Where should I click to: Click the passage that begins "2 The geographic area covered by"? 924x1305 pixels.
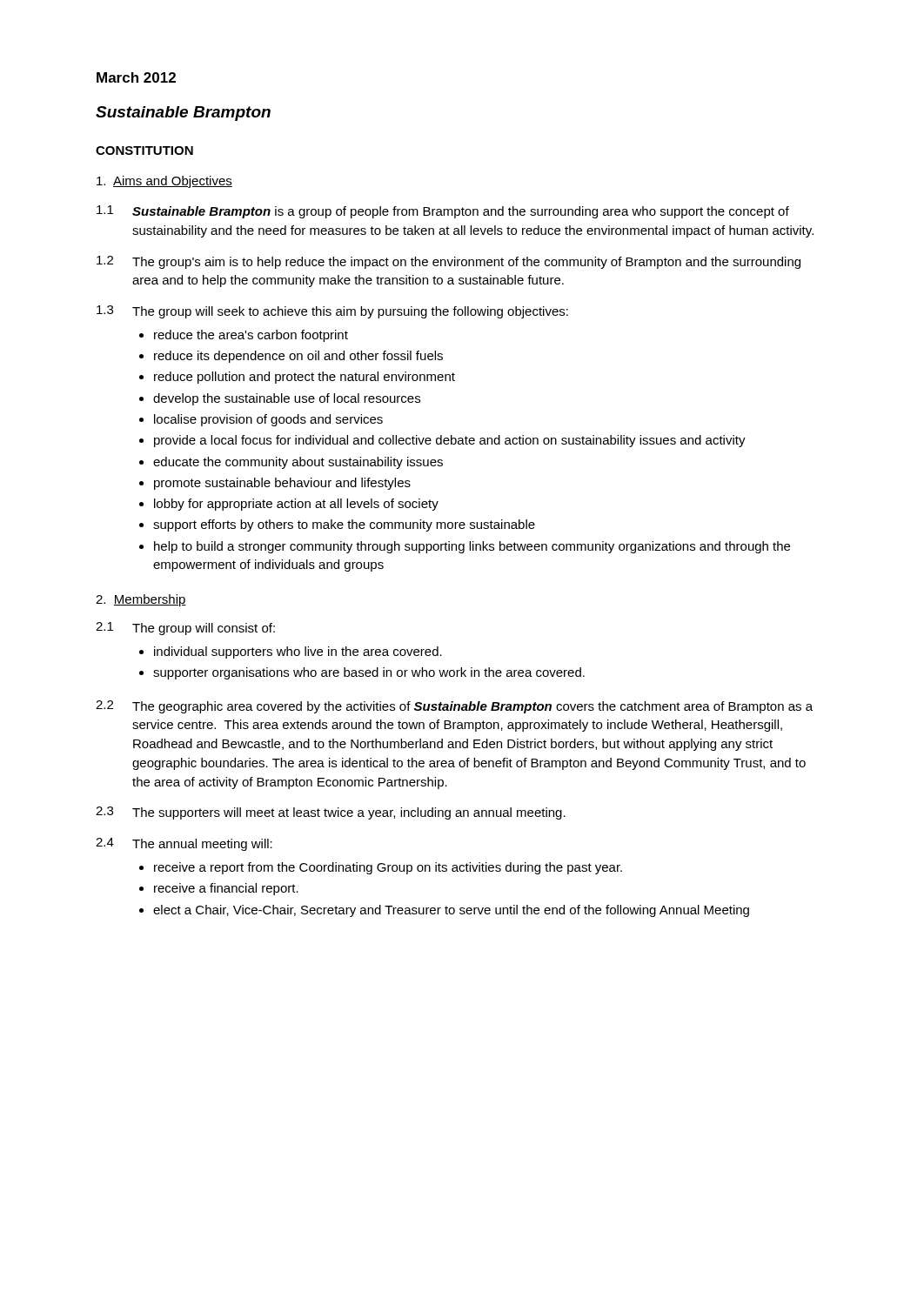point(458,744)
